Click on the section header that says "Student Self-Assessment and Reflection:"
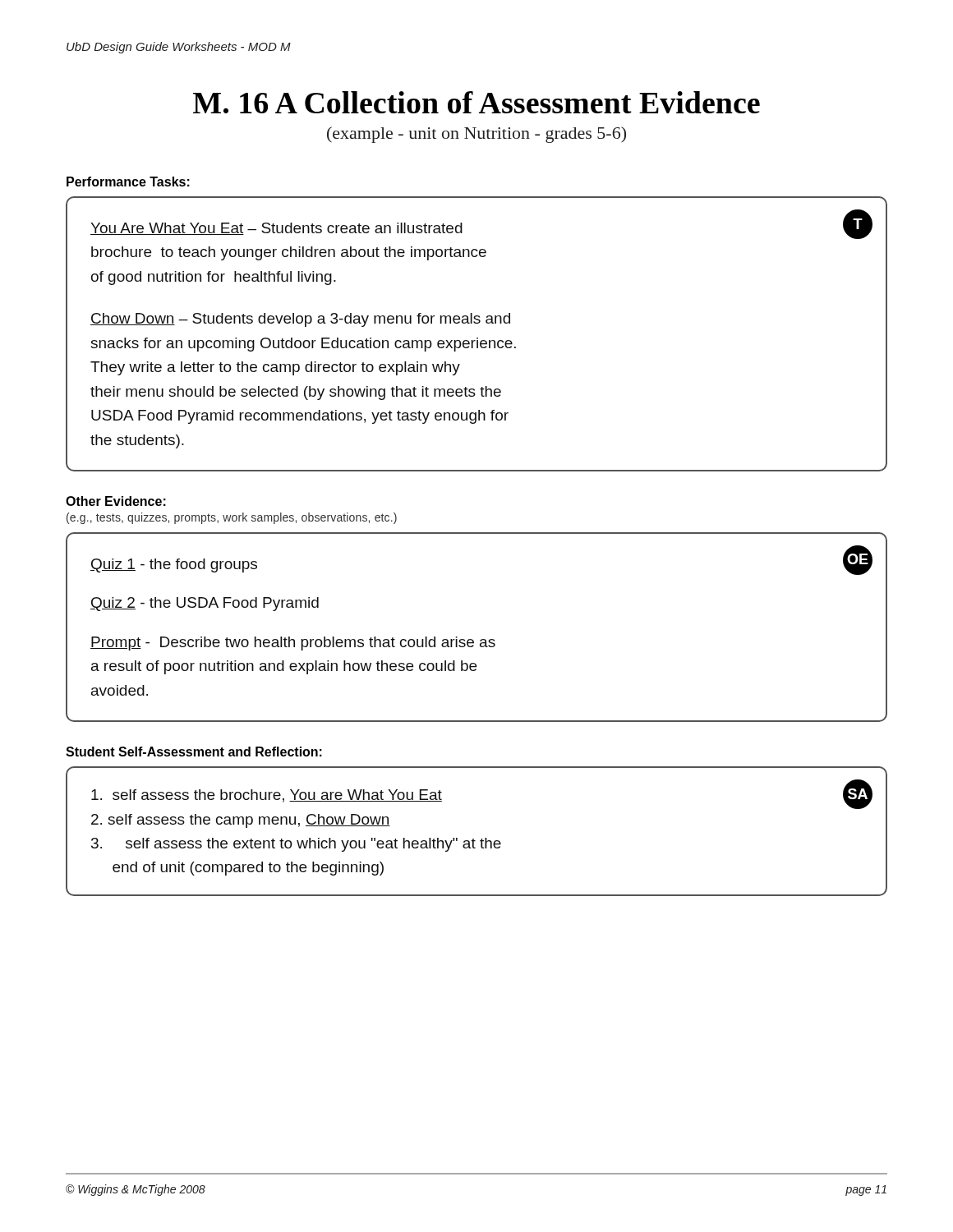Screen dimensions: 1232x953 (x=194, y=752)
